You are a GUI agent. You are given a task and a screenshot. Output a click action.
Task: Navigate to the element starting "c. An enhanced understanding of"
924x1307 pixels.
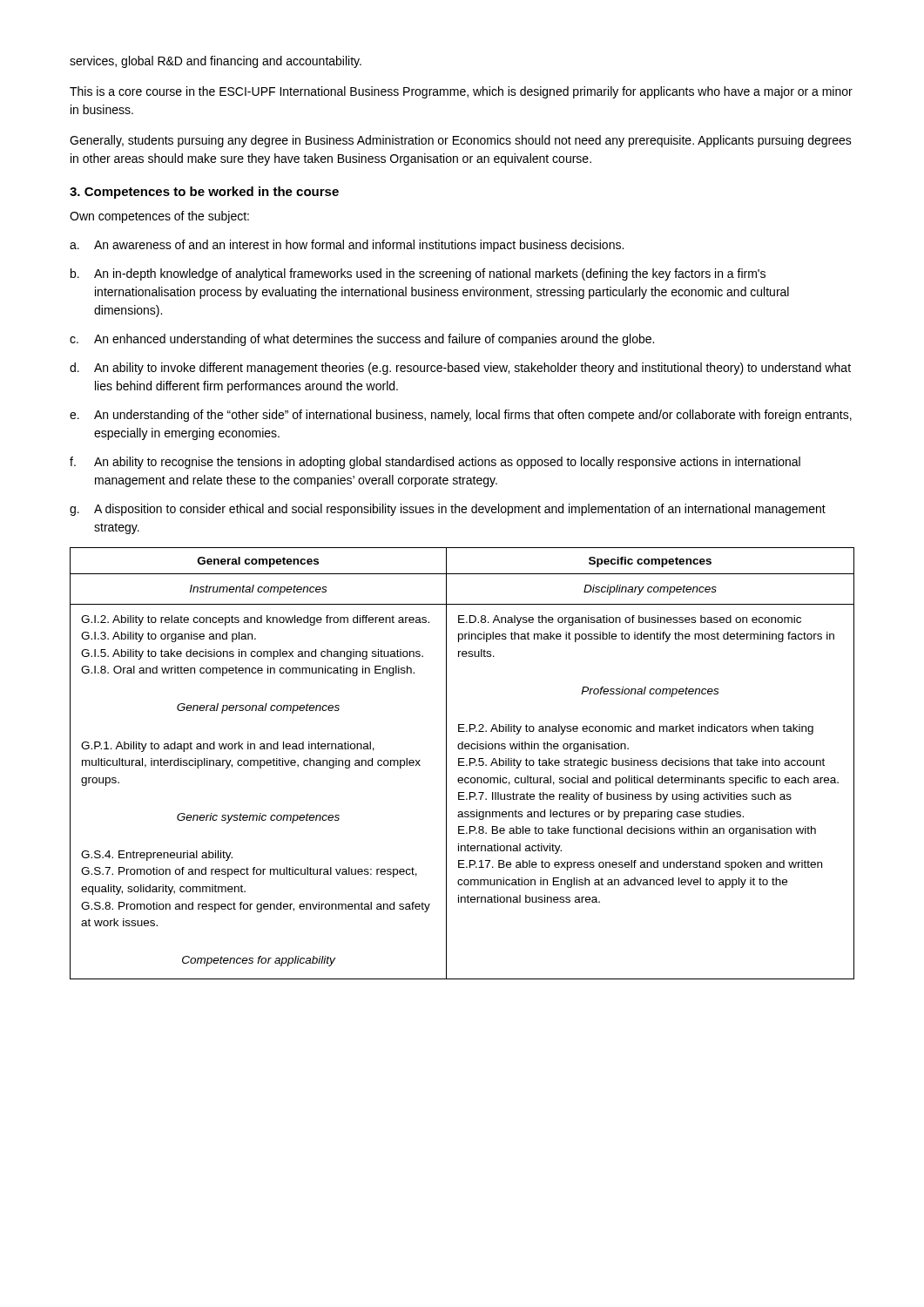(x=462, y=339)
